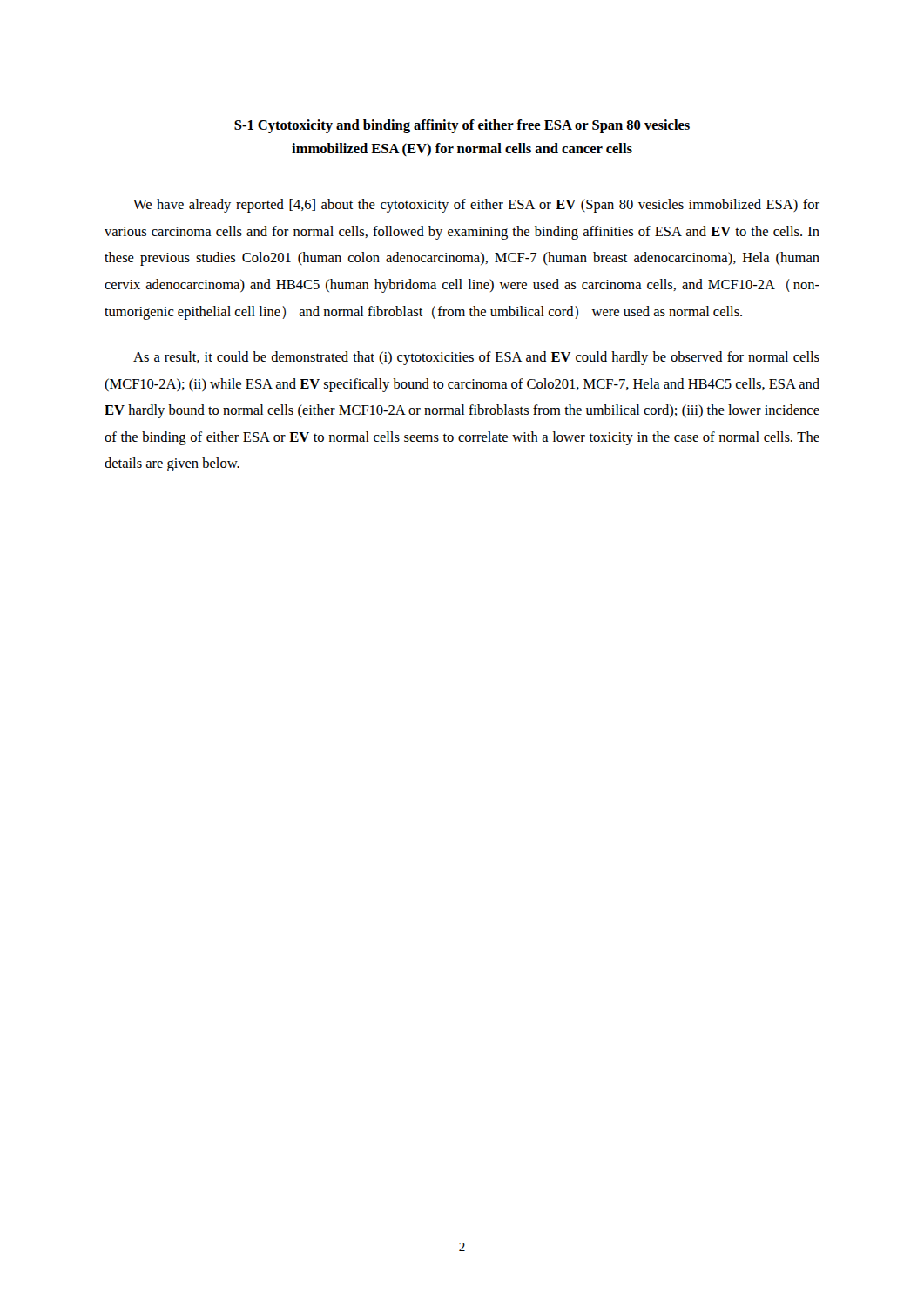Screen dimensions: 1307x924
Task: Find the section header with the text "S-1 Cytotoxicity and binding affinity"
Action: pyautogui.click(x=462, y=137)
